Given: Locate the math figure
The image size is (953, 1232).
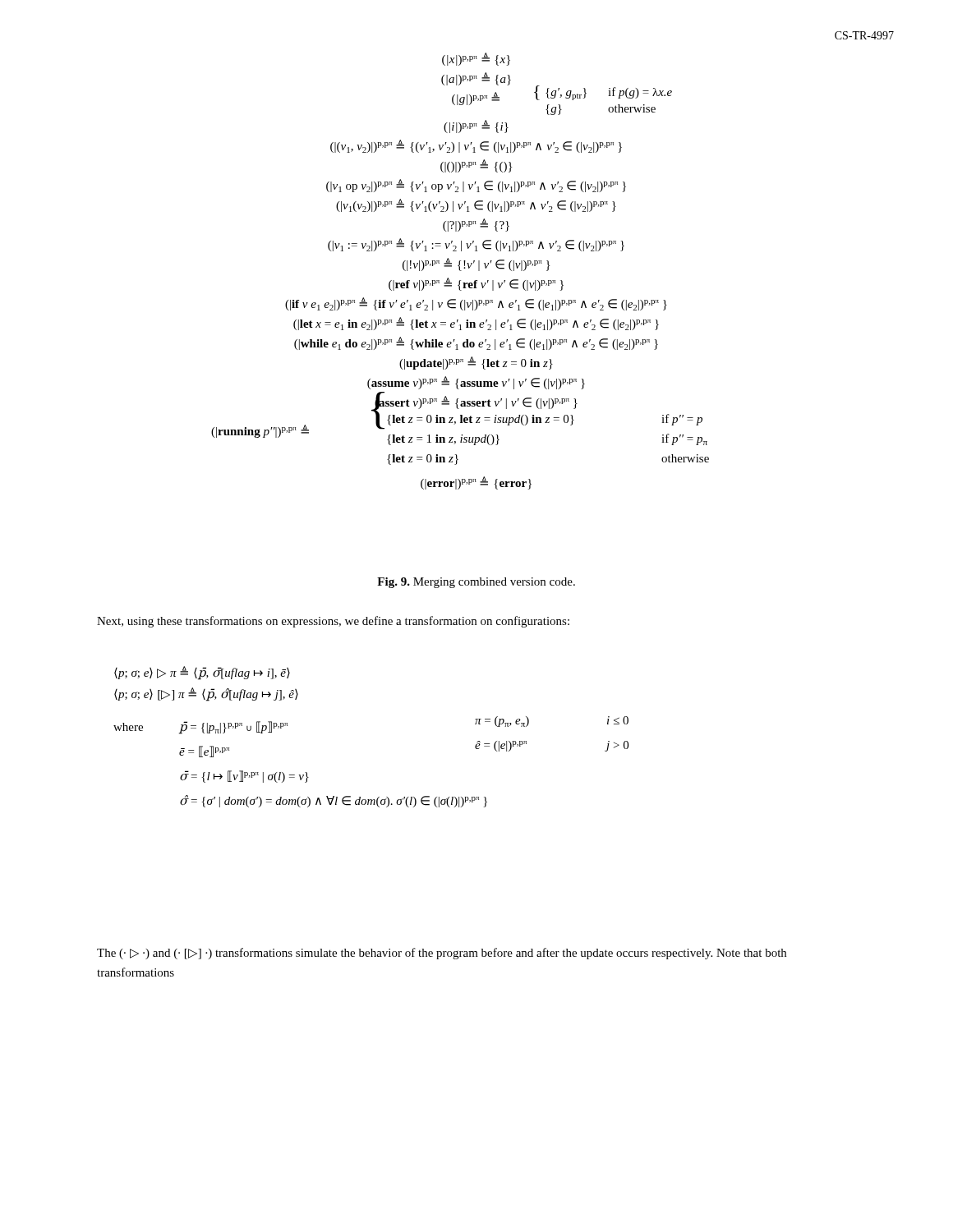Looking at the screenshot, I should pyautogui.click(x=476, y=305).
